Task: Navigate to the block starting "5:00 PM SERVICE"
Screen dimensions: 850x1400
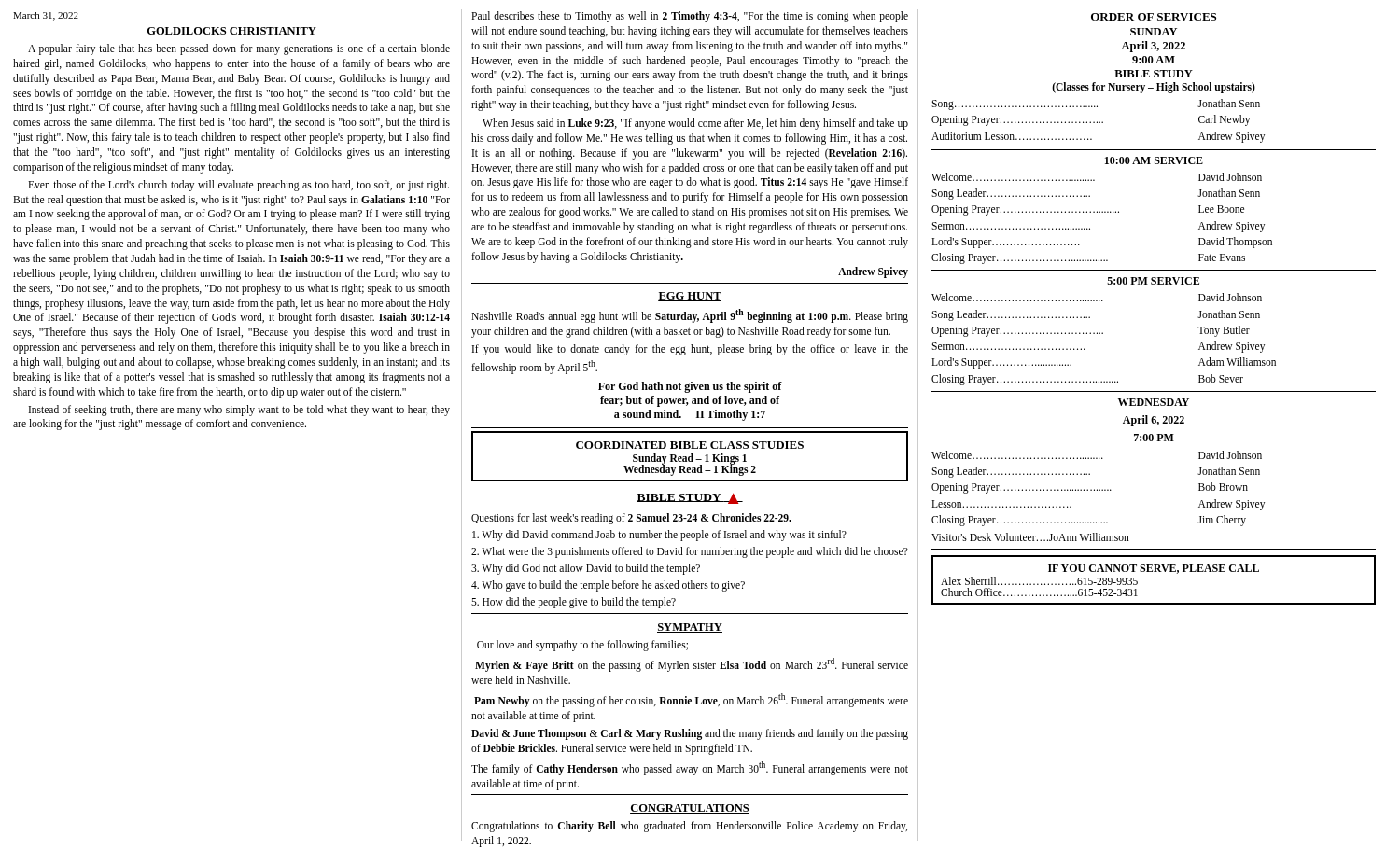Action: click(x=1154, y=281)
